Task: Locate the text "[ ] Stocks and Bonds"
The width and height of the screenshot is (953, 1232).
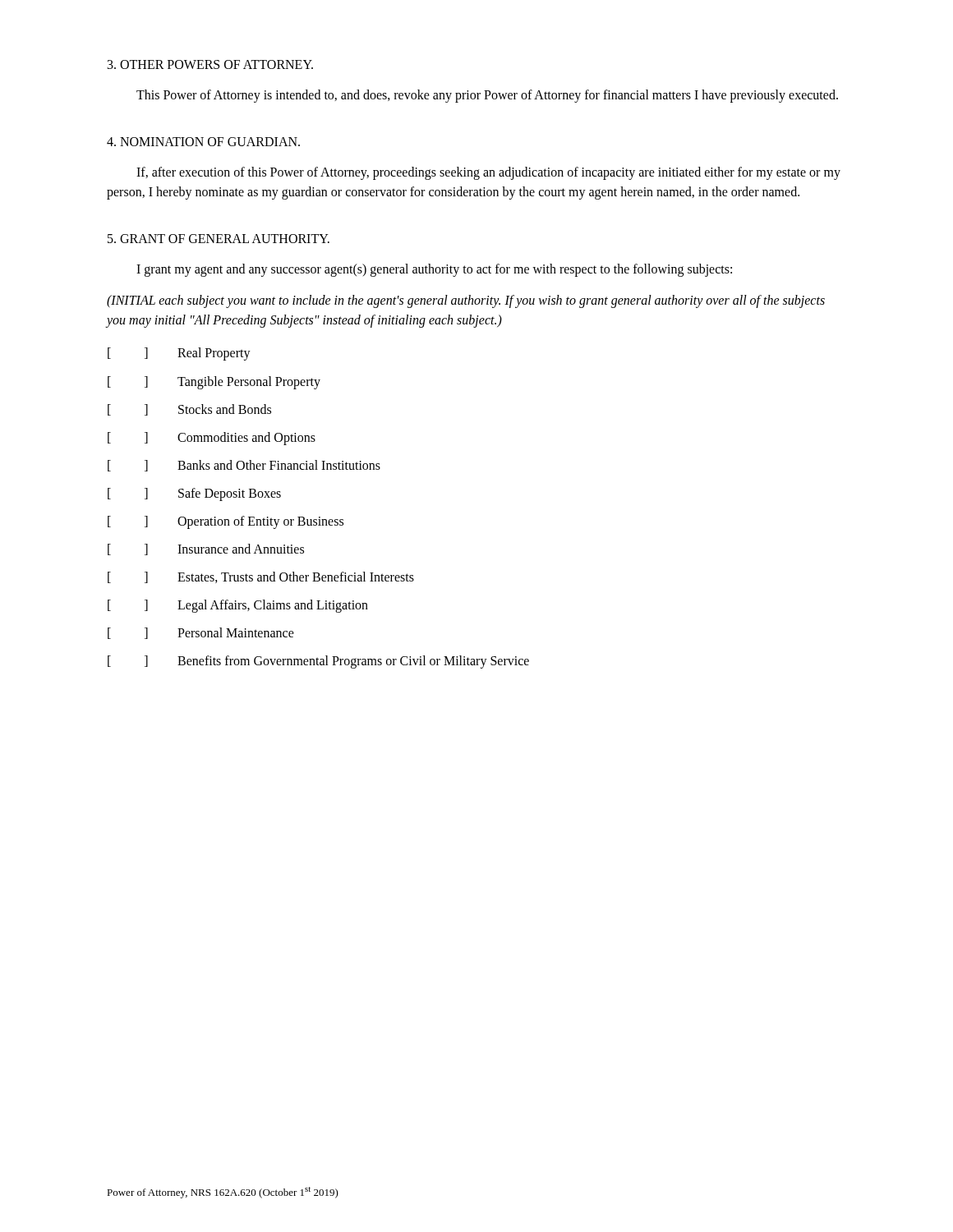Action: (189, 410)
